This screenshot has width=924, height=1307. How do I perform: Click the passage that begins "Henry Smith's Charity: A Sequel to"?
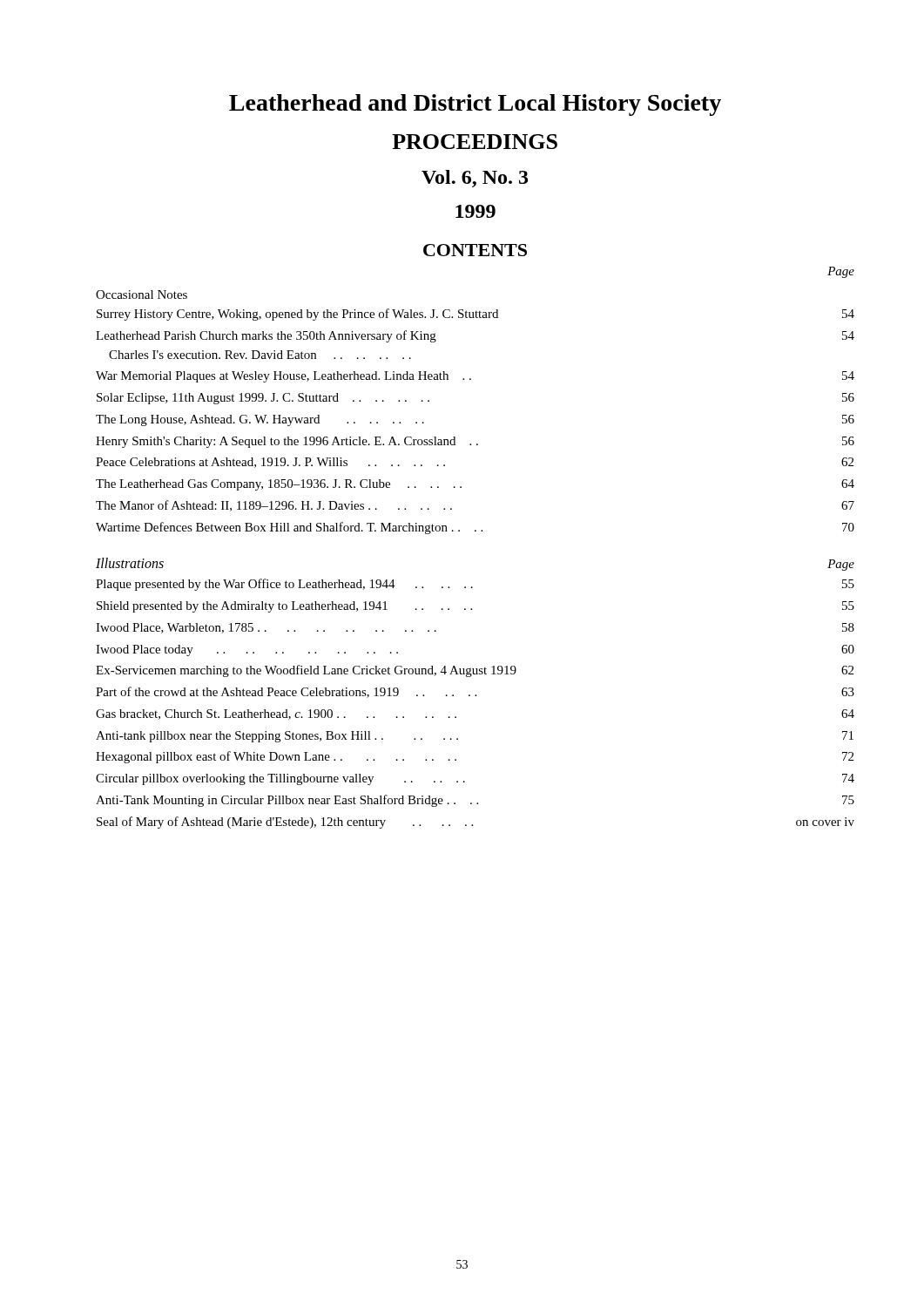[475, 441]
